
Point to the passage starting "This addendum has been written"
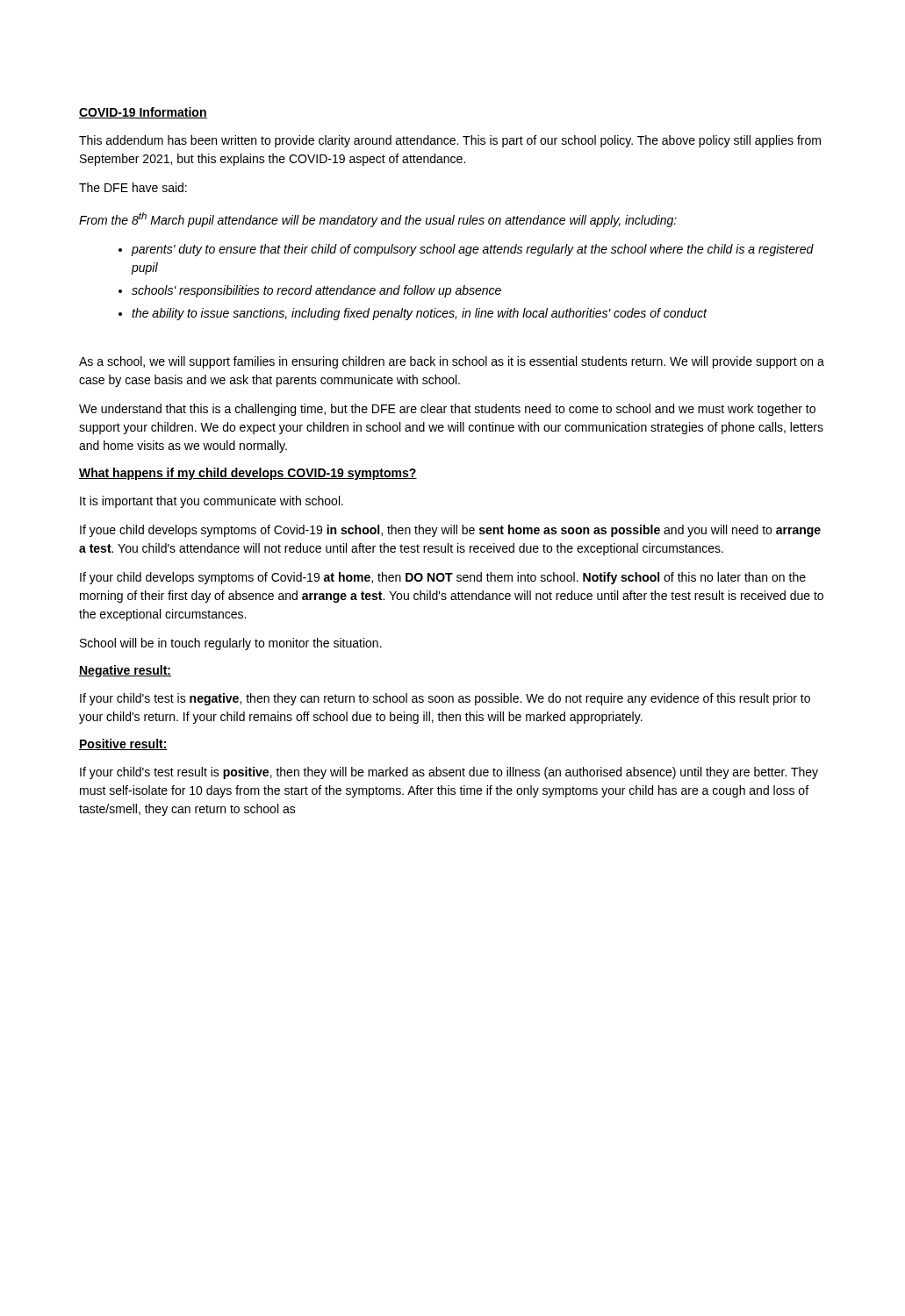pos(450,150)
